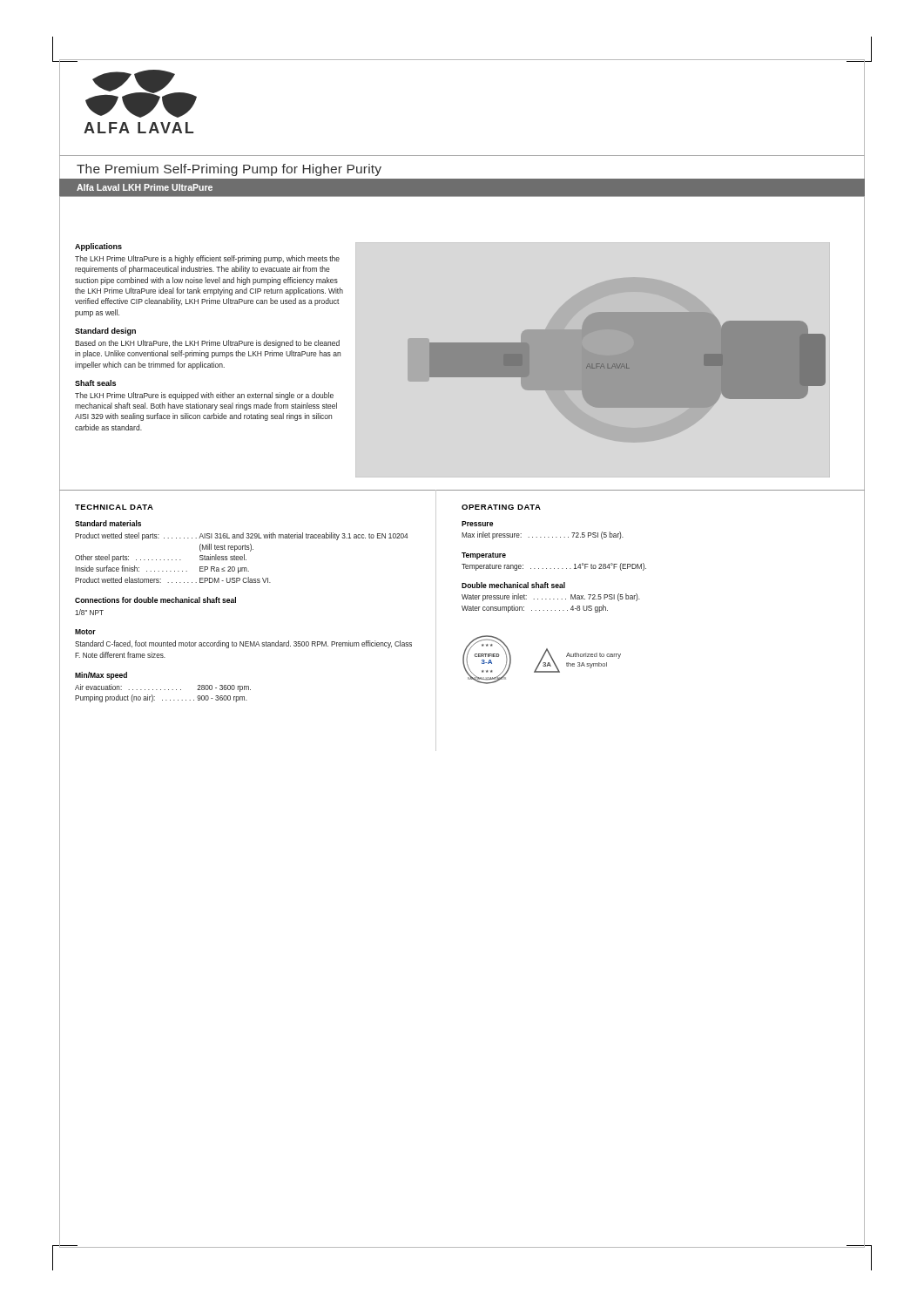
Task: Navigate to the element starting "OPERATING DATA"
Action: [501, 507]
